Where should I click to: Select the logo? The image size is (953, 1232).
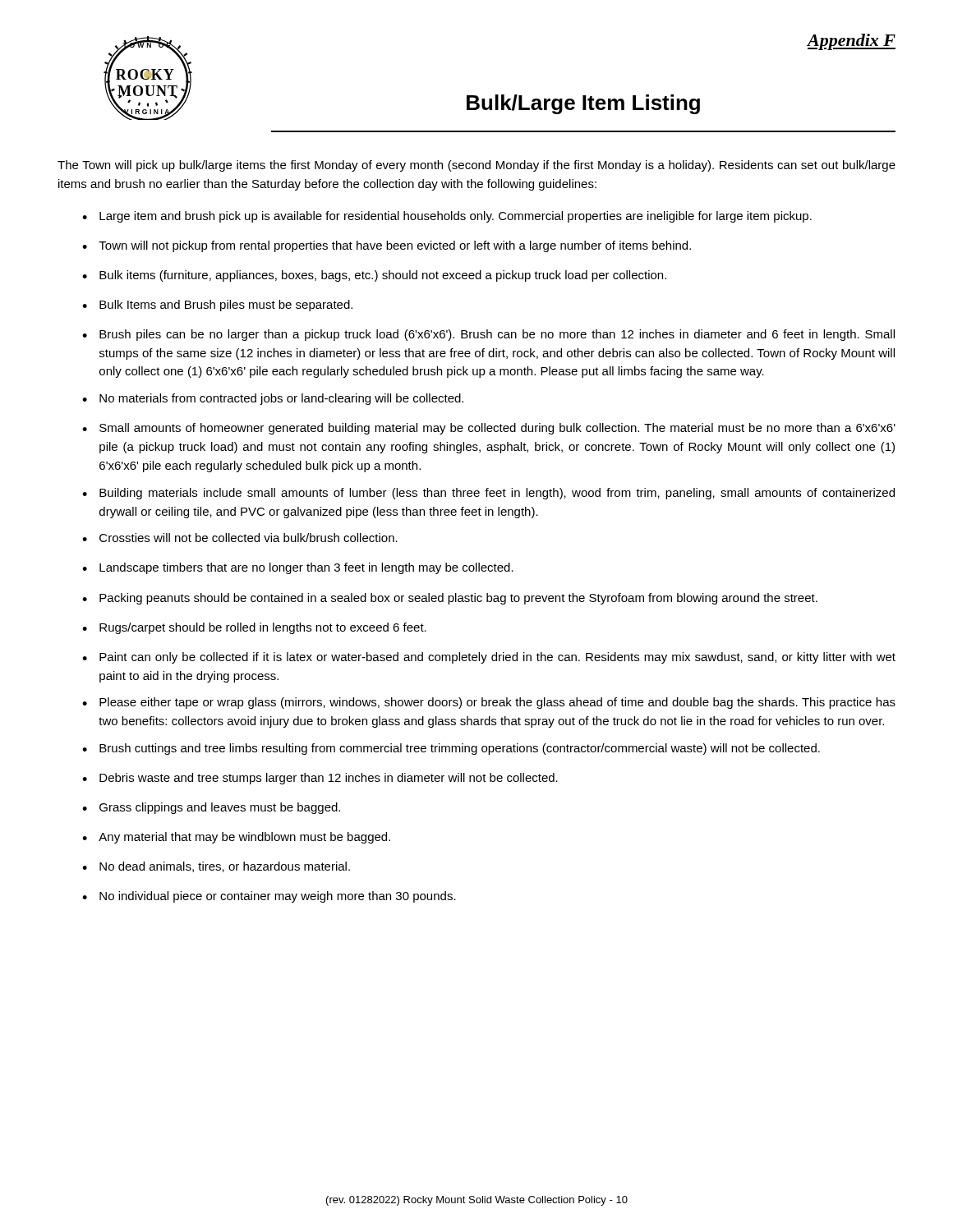[148, 75]
